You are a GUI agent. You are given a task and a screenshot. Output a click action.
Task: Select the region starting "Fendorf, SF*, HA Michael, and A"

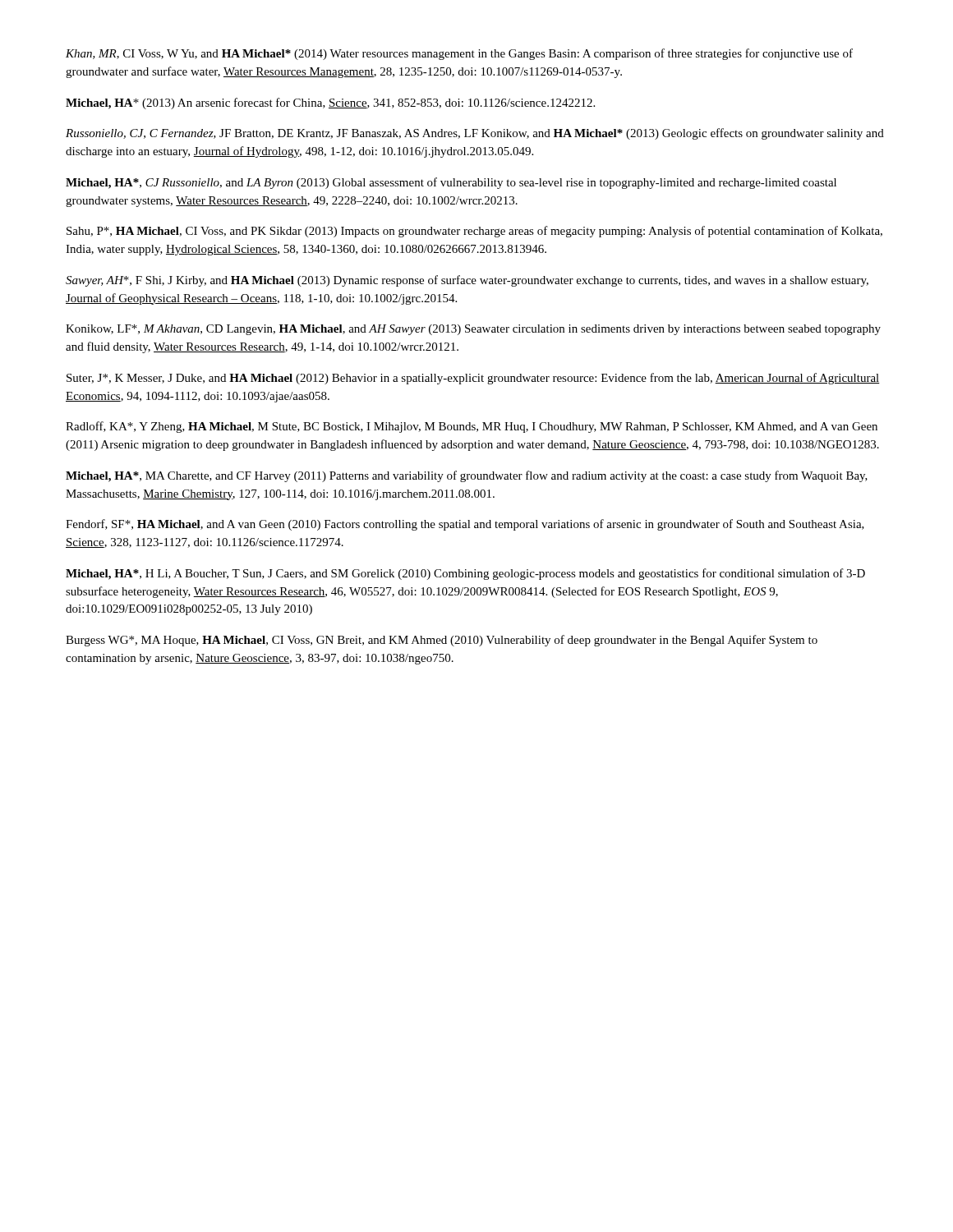coord(465,533)
